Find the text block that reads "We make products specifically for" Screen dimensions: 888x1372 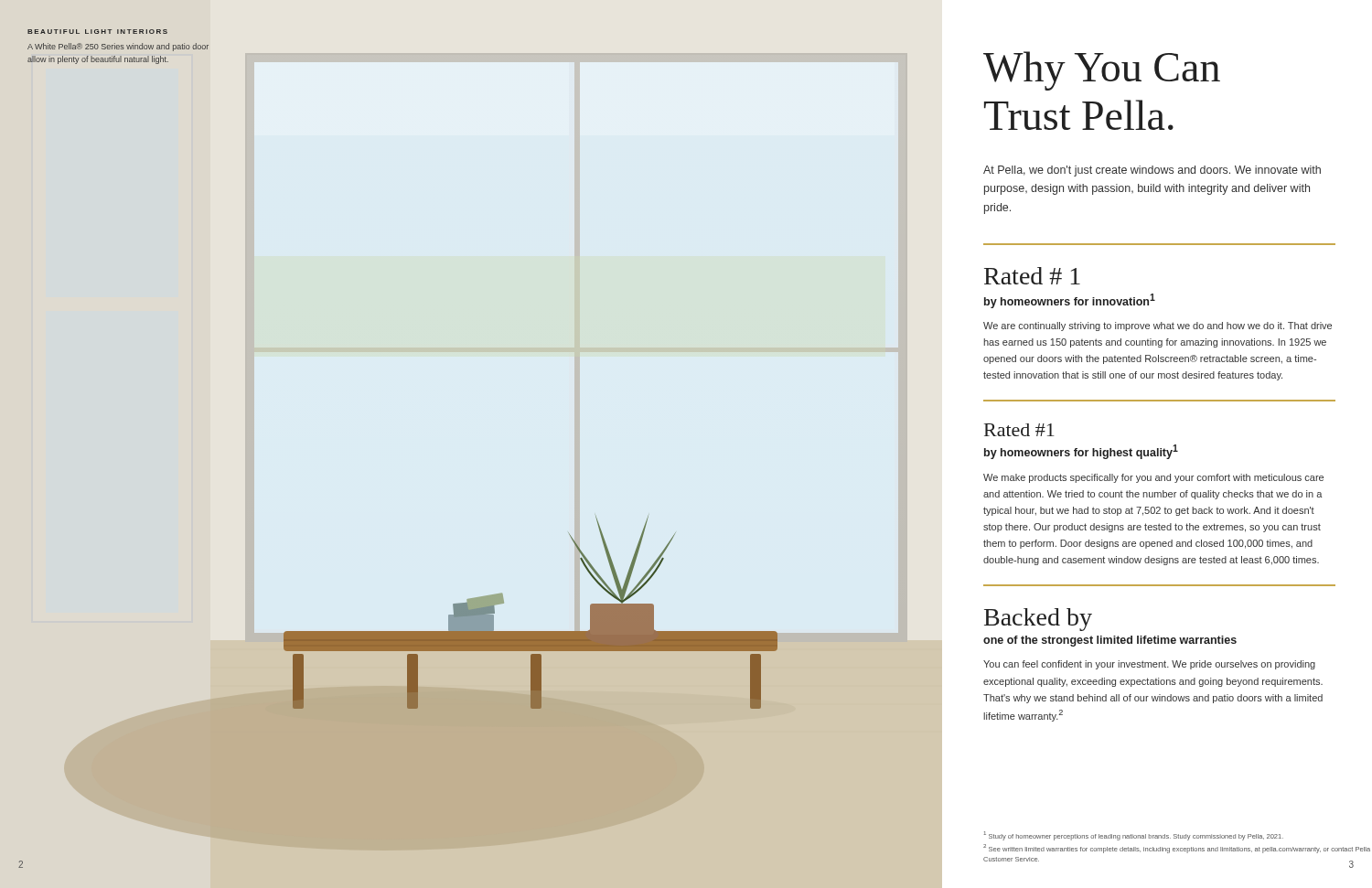click(x=1159, y=518)
